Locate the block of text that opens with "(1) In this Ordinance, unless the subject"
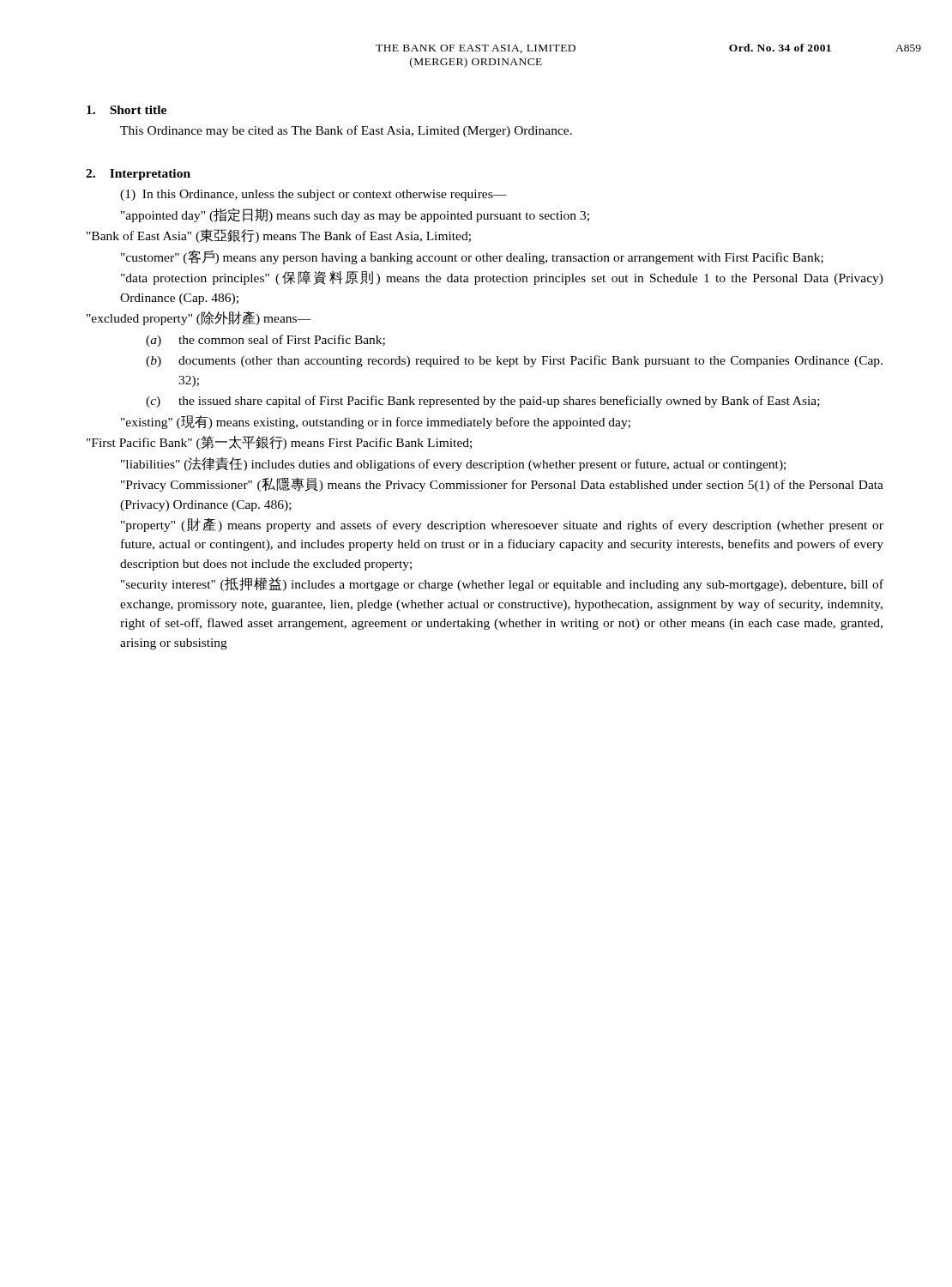952x1287 pixels. coord(485,419)
